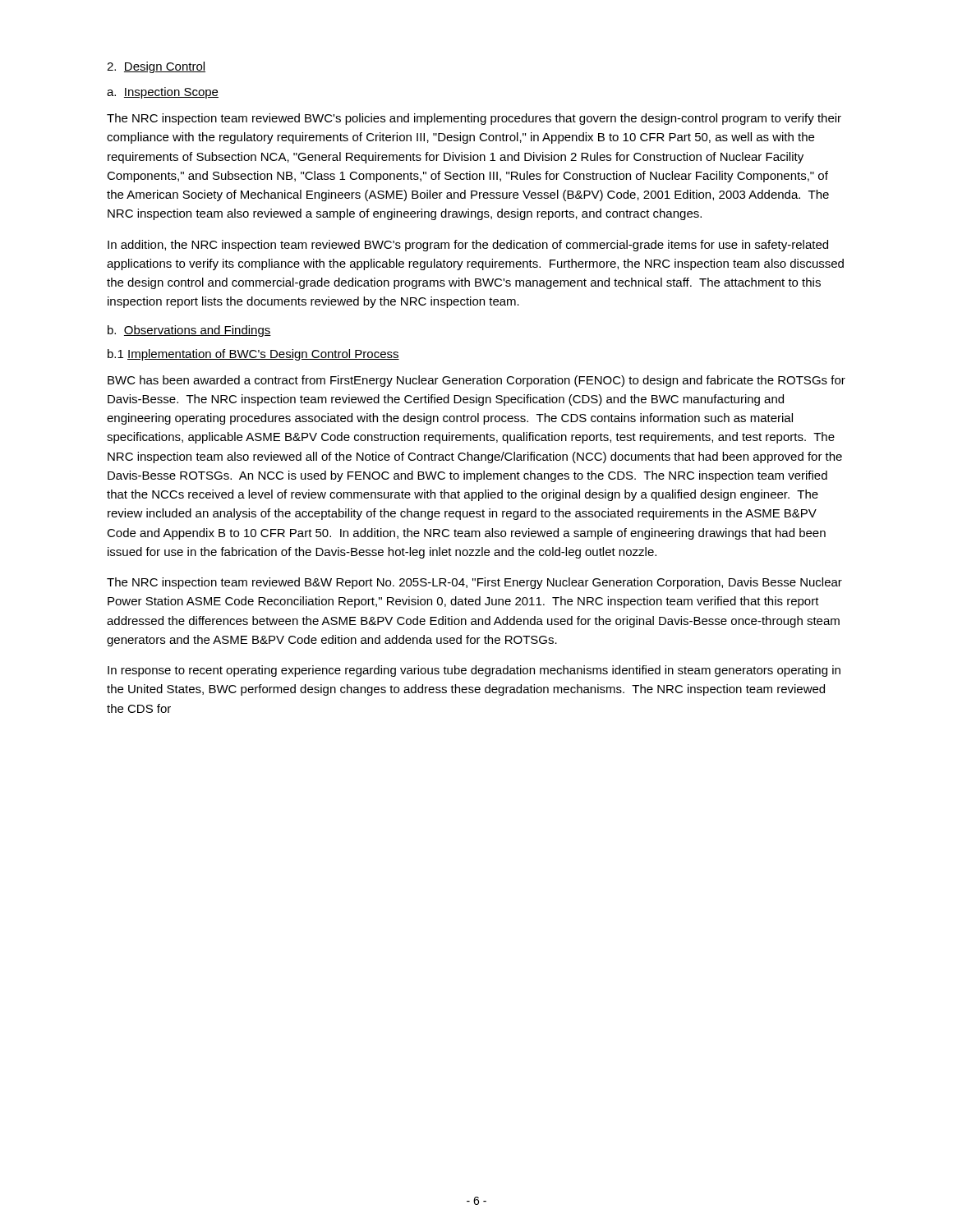Where is the passage that starts "b.1 Implementation of BWC's"?
This screenshot has height=1232, width=953.
click(253, 353)
